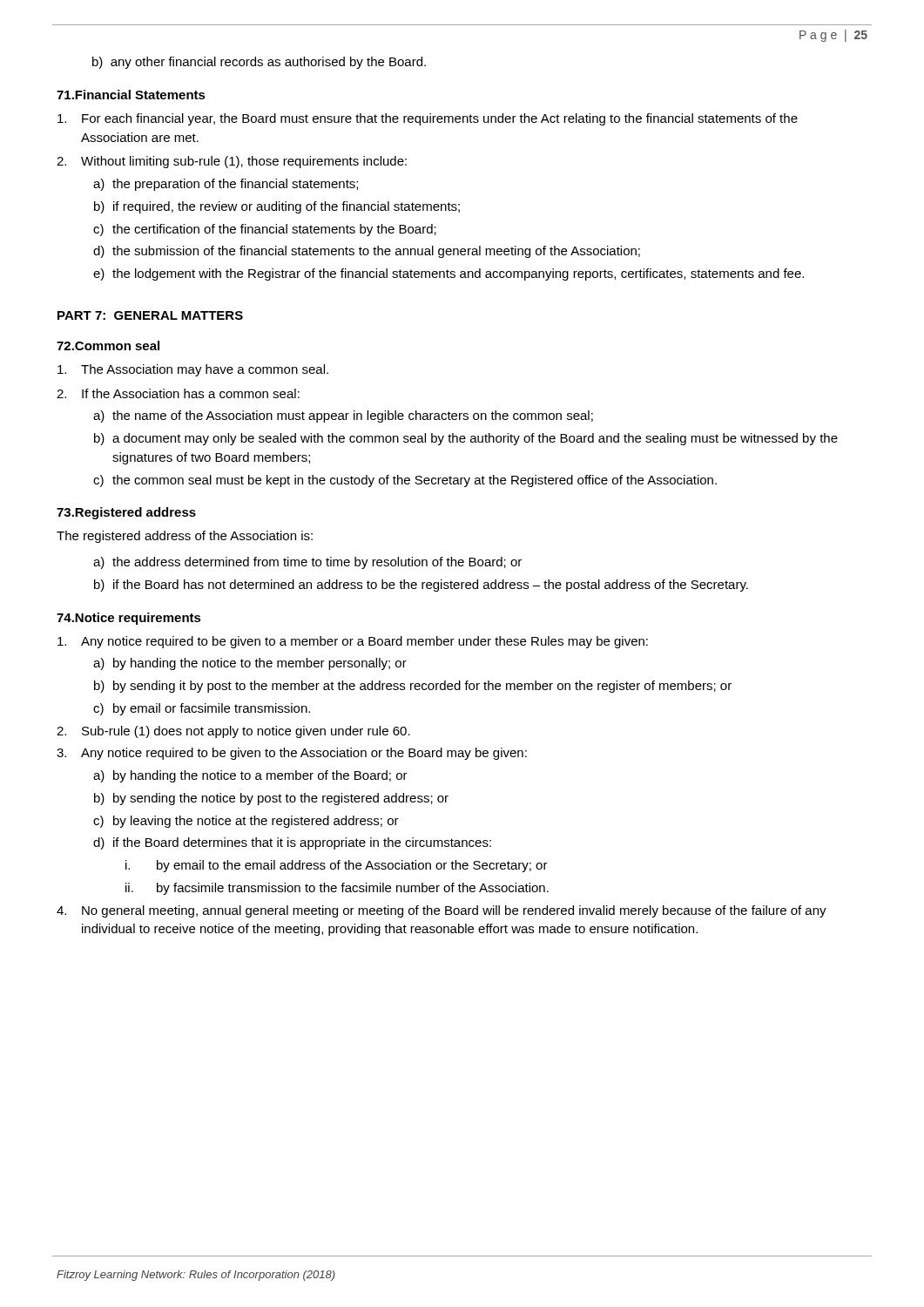Image resolution: width=924 pixels, height=1307 pixels.
Task: Click where it says "71.Financial Statements"
Action: coord(131,94)
